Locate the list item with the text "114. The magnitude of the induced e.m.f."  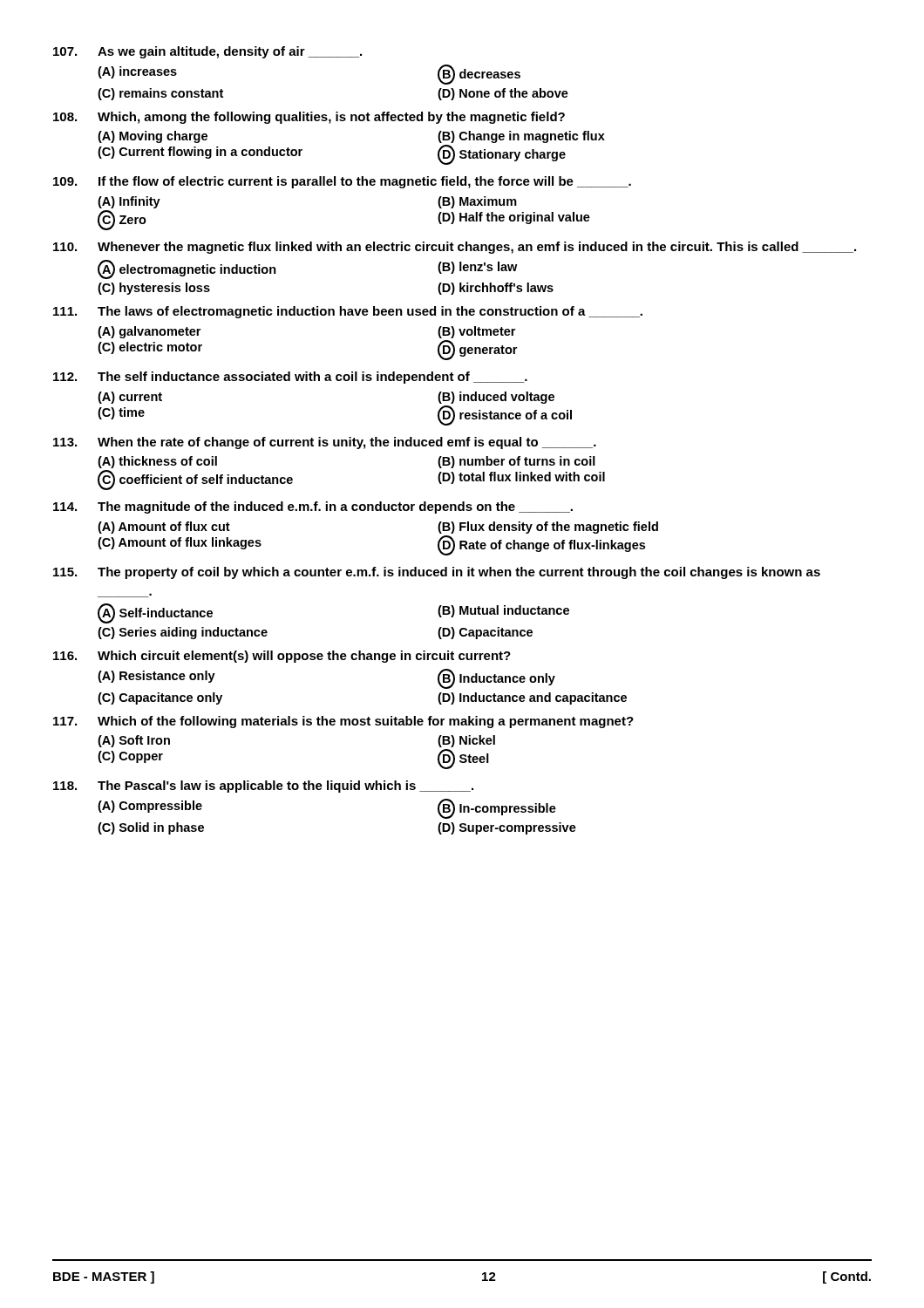(462, 526)
